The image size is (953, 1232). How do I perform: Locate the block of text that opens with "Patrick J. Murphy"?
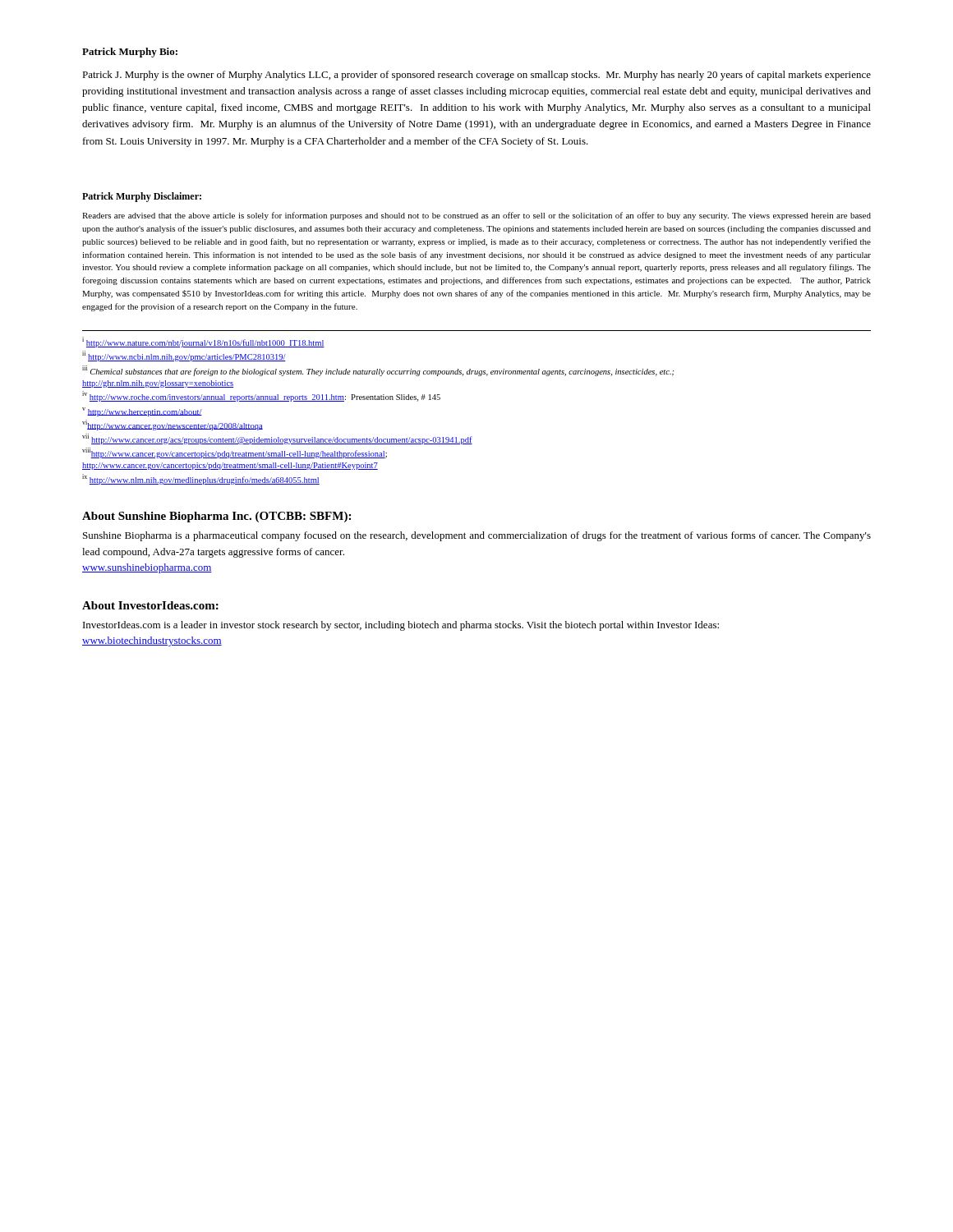(x=476, y=107)
